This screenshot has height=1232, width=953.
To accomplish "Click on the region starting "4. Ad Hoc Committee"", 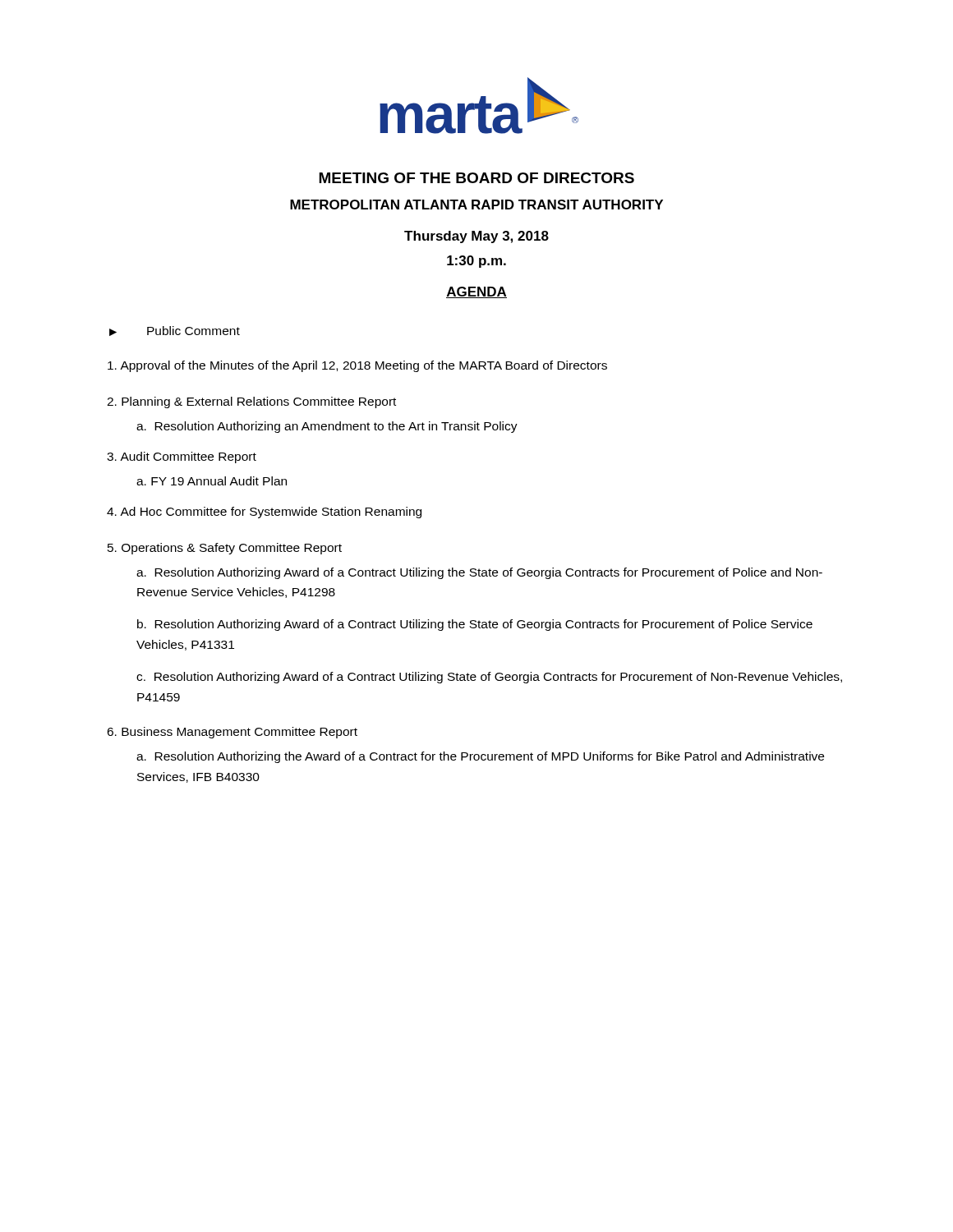I will (265, 511).
